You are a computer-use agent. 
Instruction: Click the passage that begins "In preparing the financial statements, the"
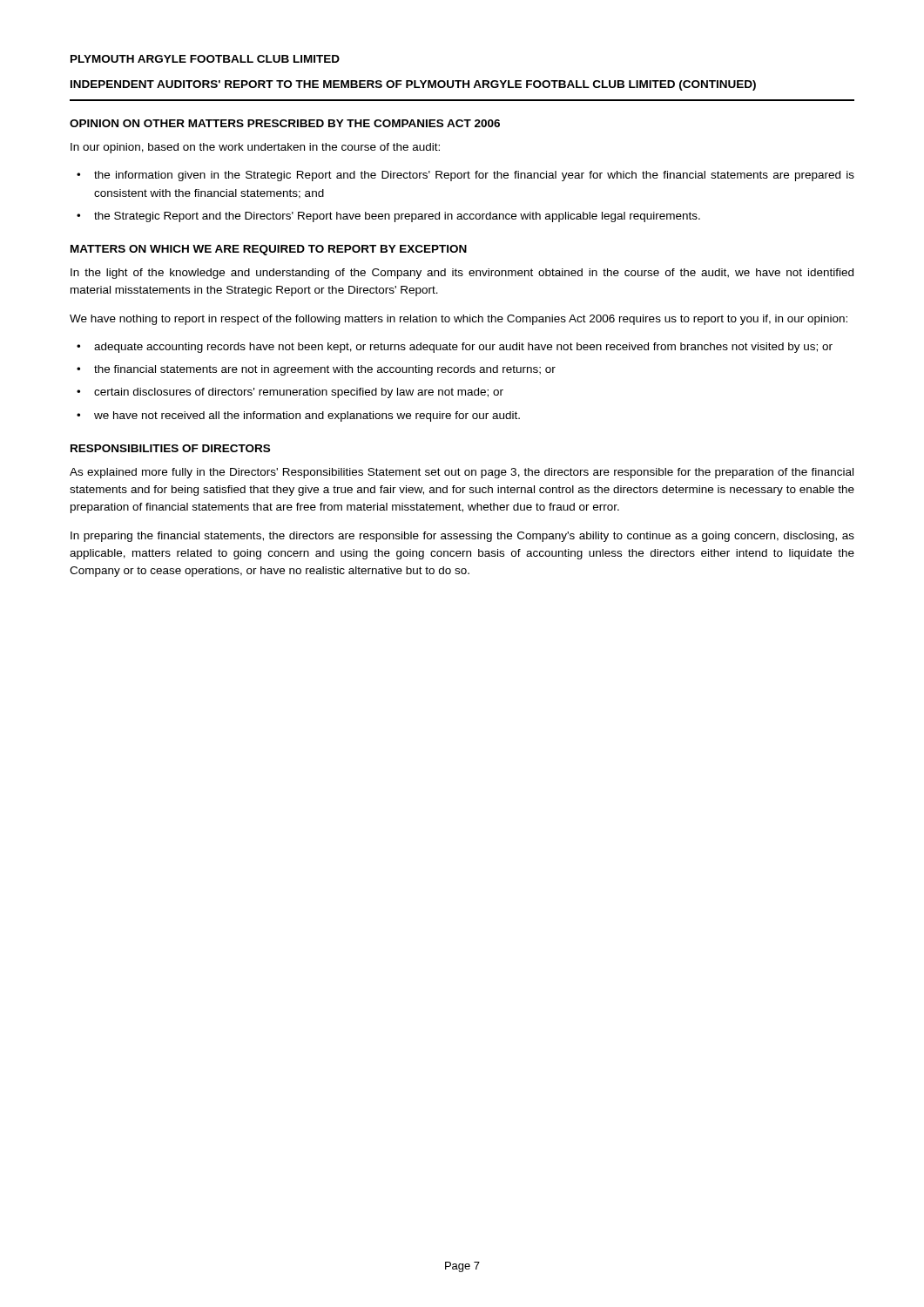point(462,553)
